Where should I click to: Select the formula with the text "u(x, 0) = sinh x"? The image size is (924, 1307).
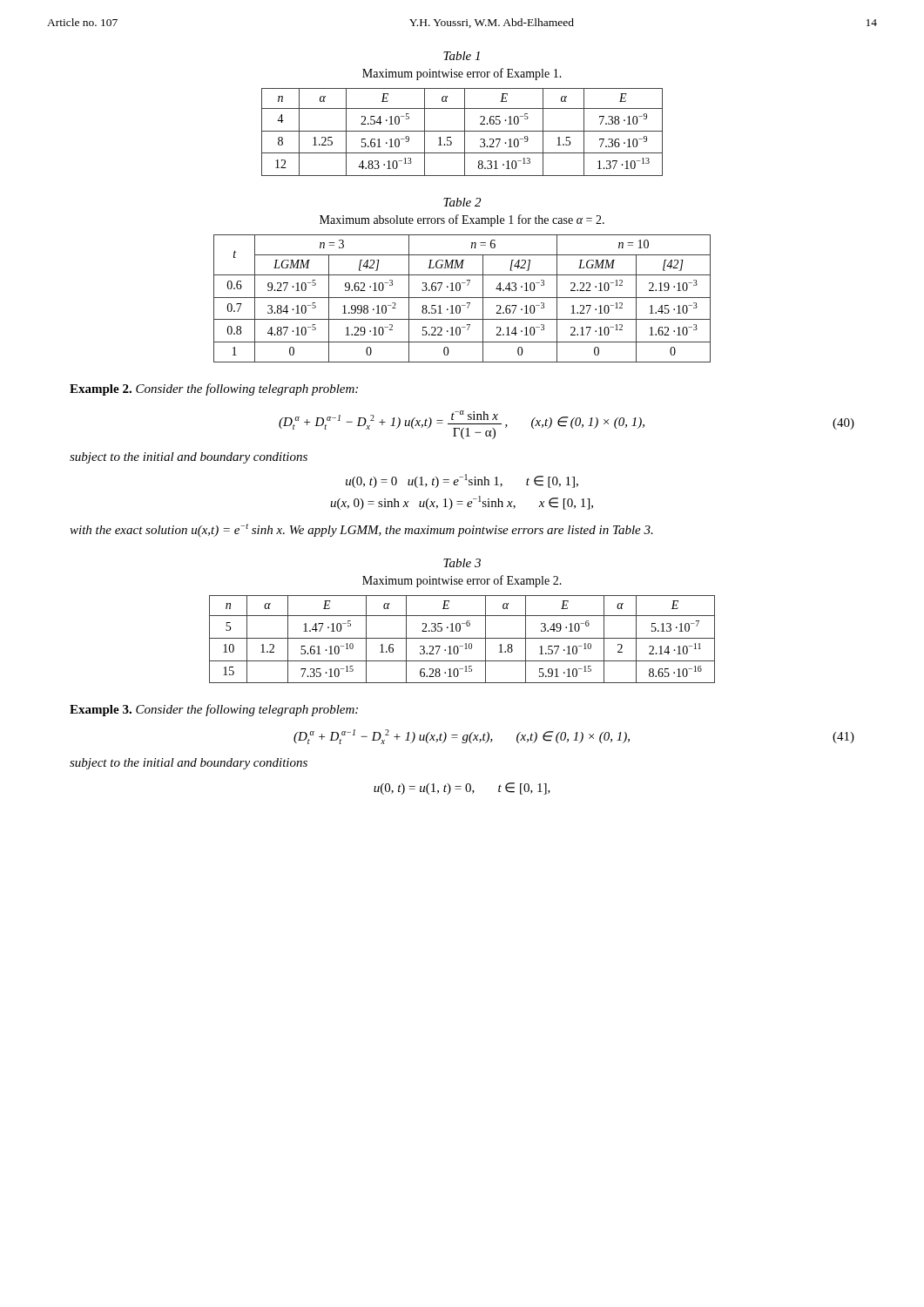click(462, 502)
